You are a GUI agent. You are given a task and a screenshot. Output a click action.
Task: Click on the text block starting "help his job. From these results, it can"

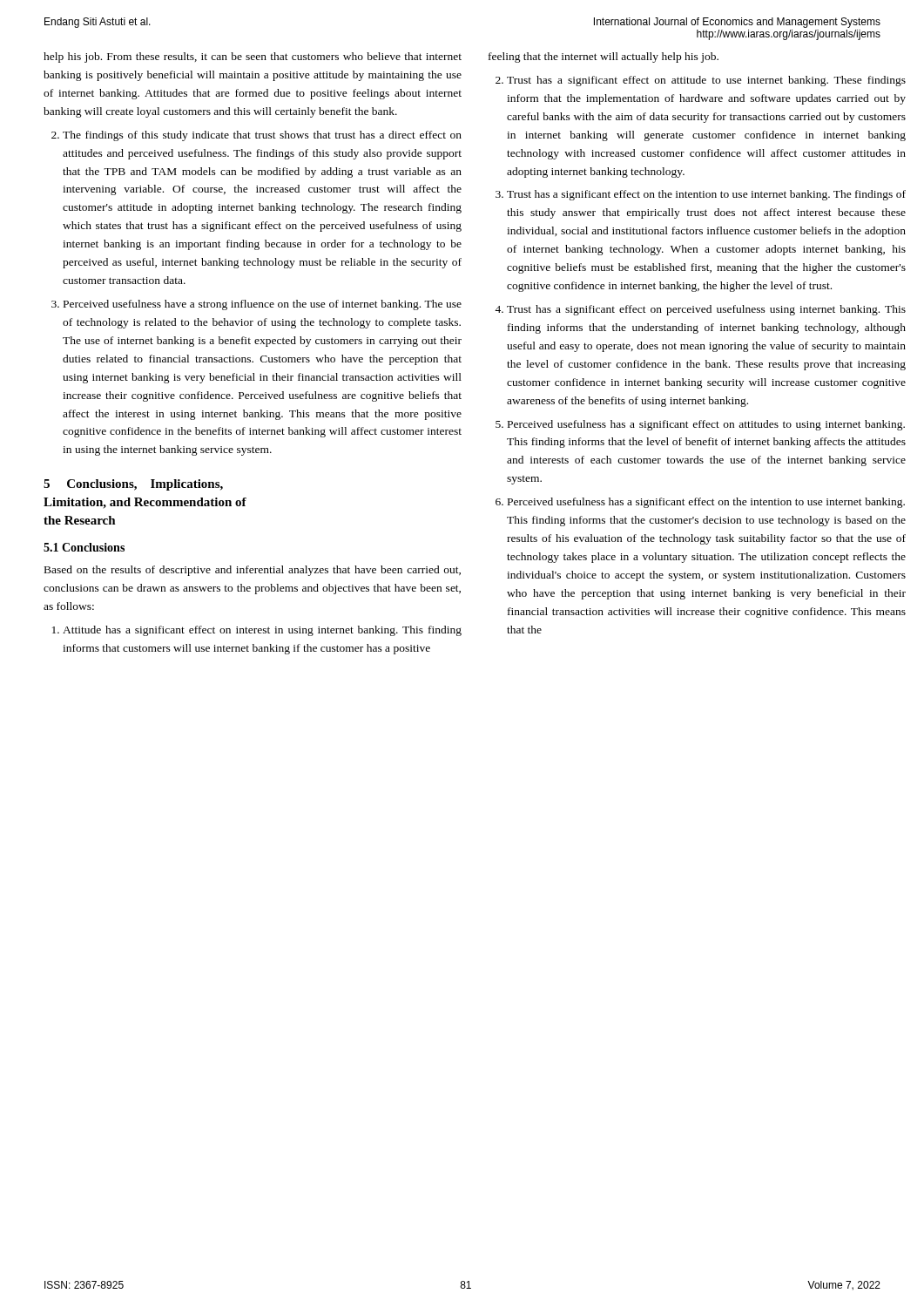tap(253, 84)
